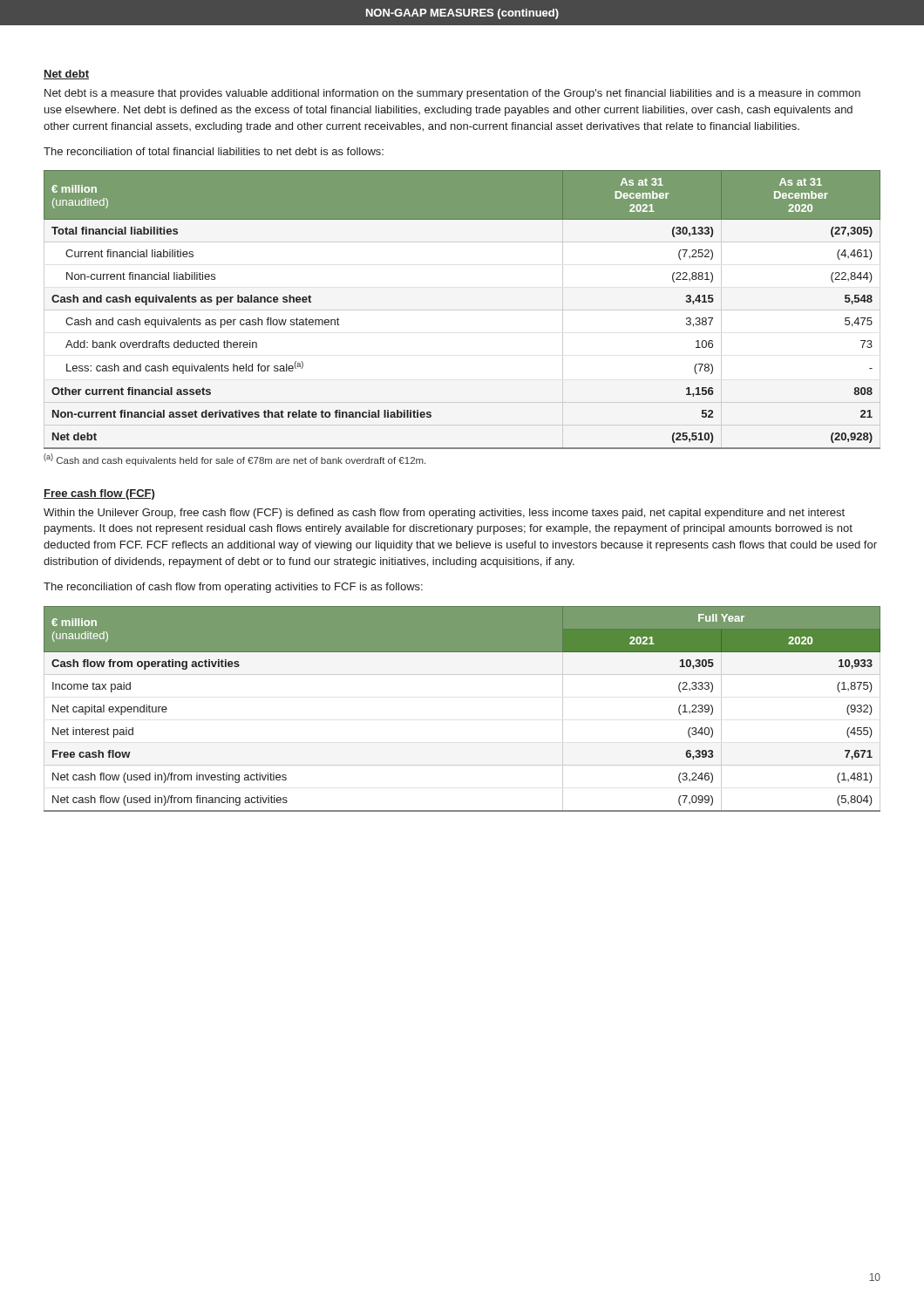Locate the region starting "Net debt is a measure that provides"
This screenshot has height=1308, width=924.
point(452,109)
